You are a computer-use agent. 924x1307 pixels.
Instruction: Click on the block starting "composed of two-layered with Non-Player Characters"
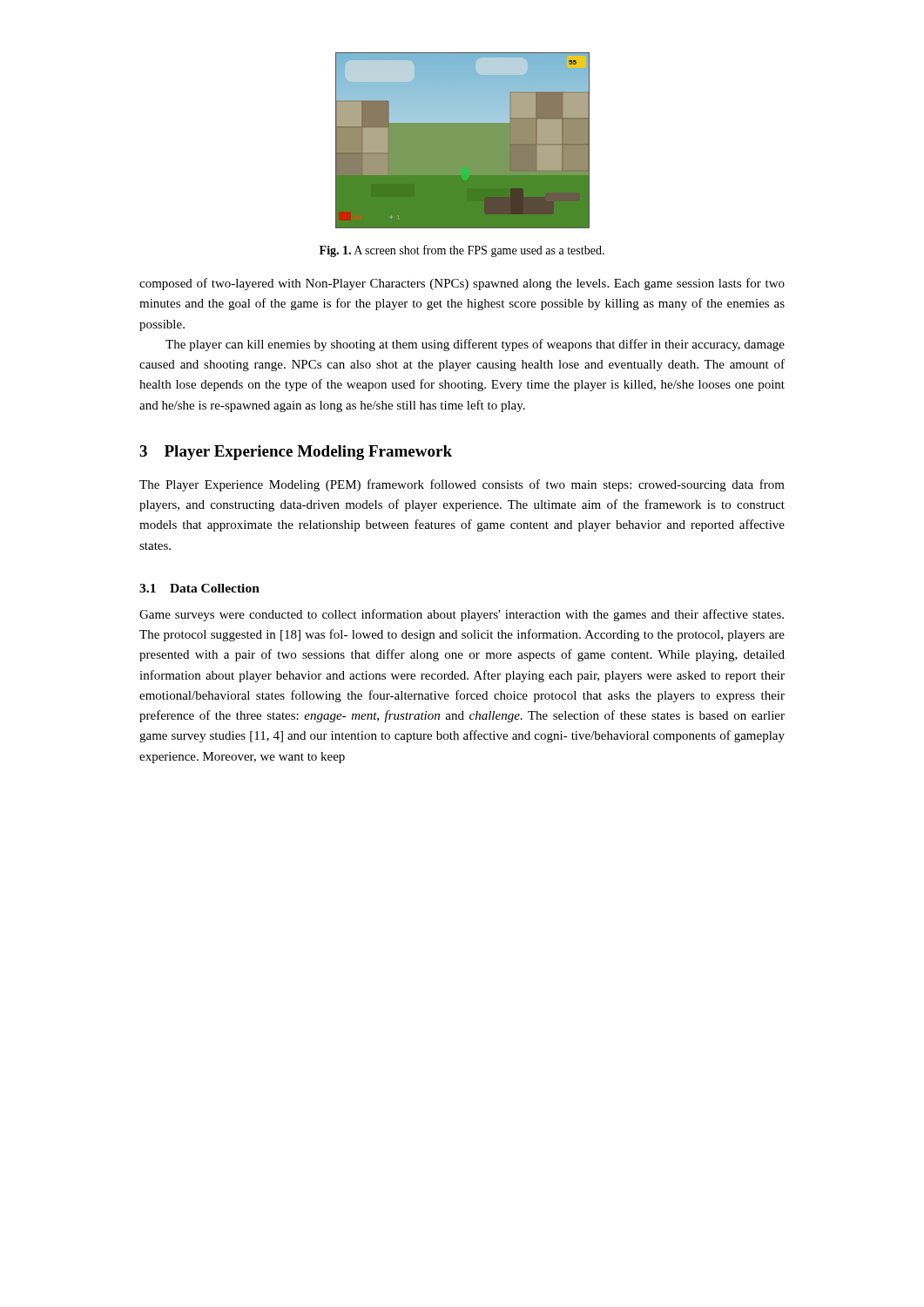(x=462, y=344)
